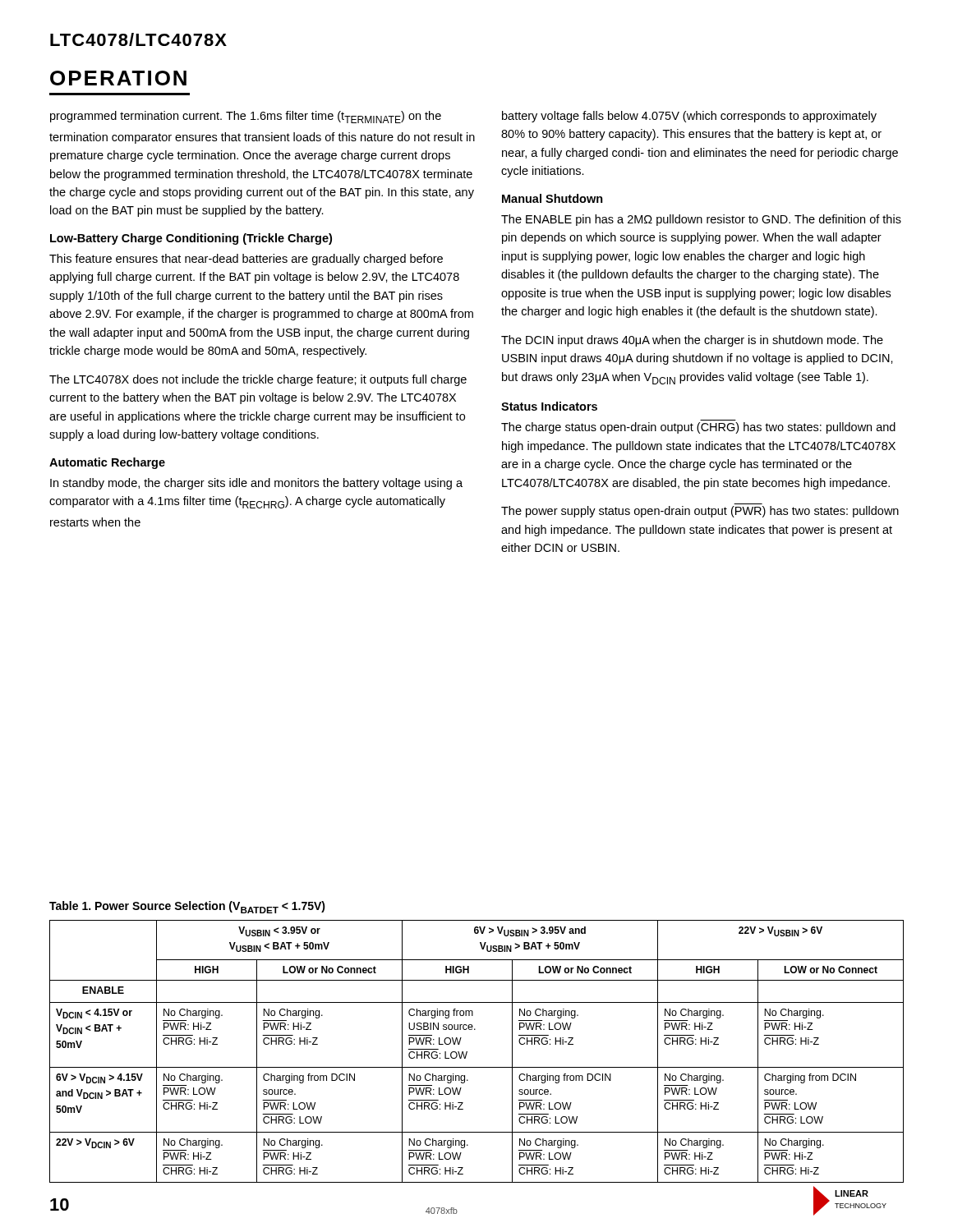Point to the passage starting "Automatic Recharge"
This screenshot has height=1232, width=953.
(107, 462)
